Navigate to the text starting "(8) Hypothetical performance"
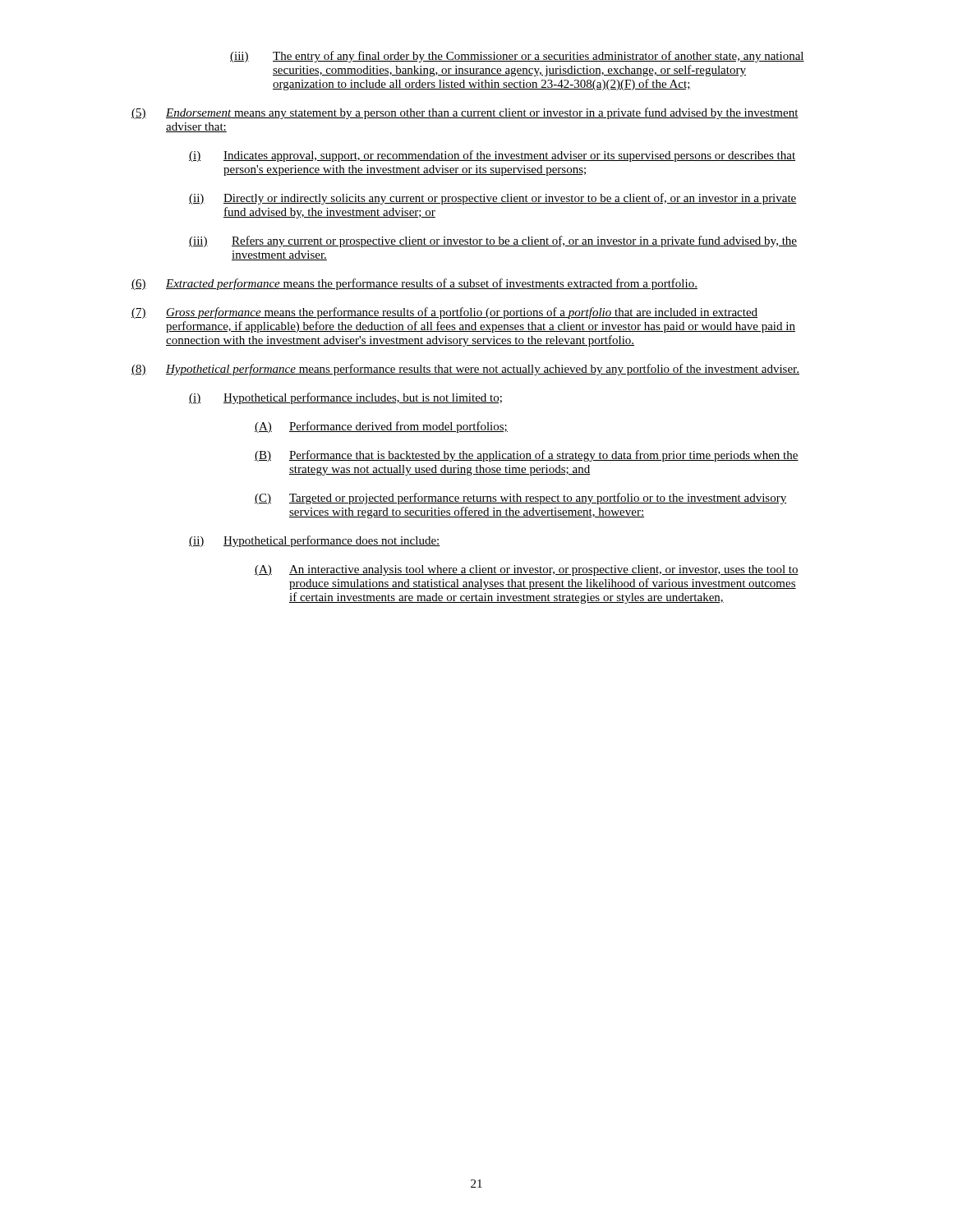This screenshot has height=1232, width=953. (468, 369)
